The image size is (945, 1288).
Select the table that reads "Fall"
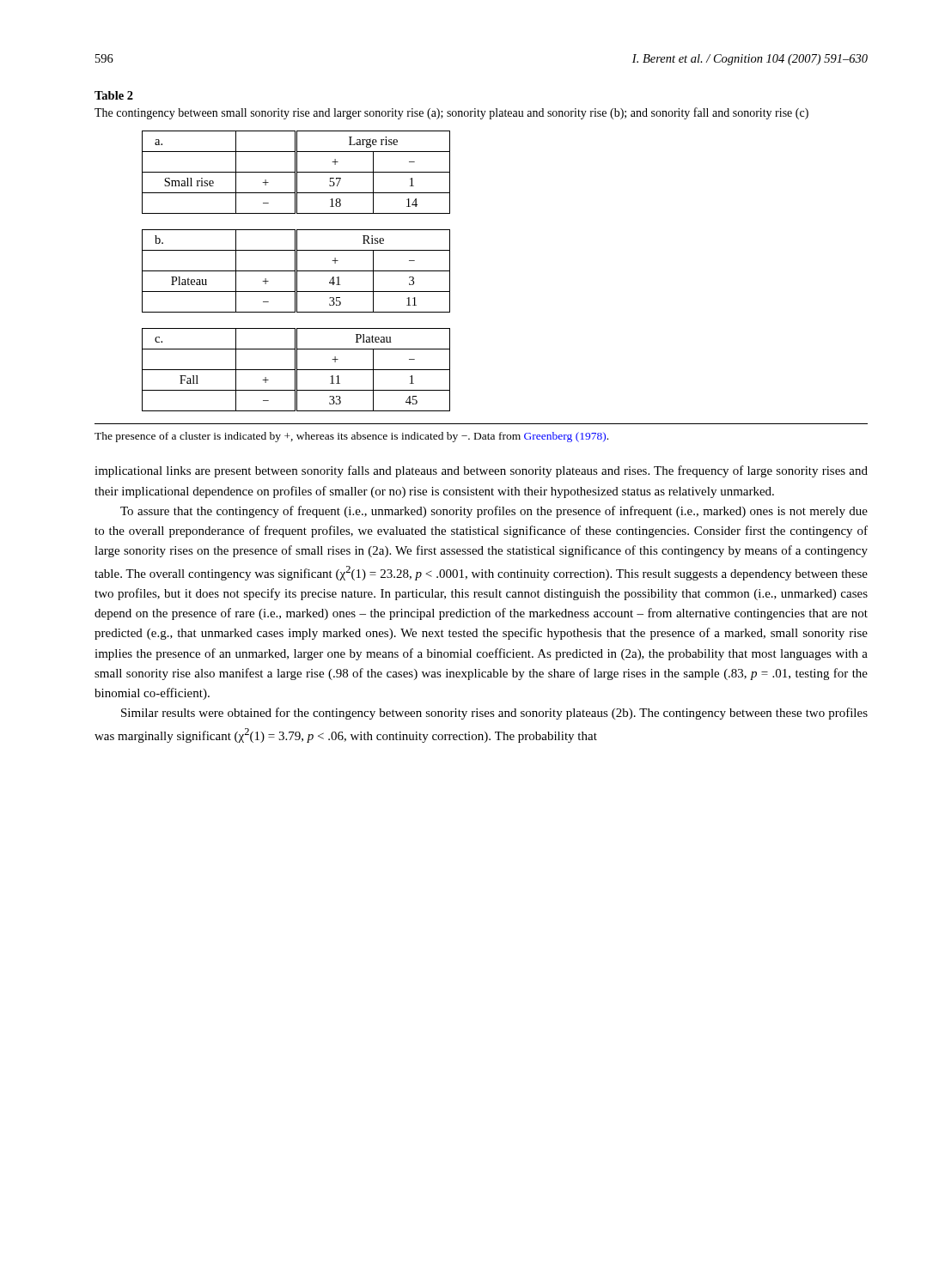click(x=505, y=370)
